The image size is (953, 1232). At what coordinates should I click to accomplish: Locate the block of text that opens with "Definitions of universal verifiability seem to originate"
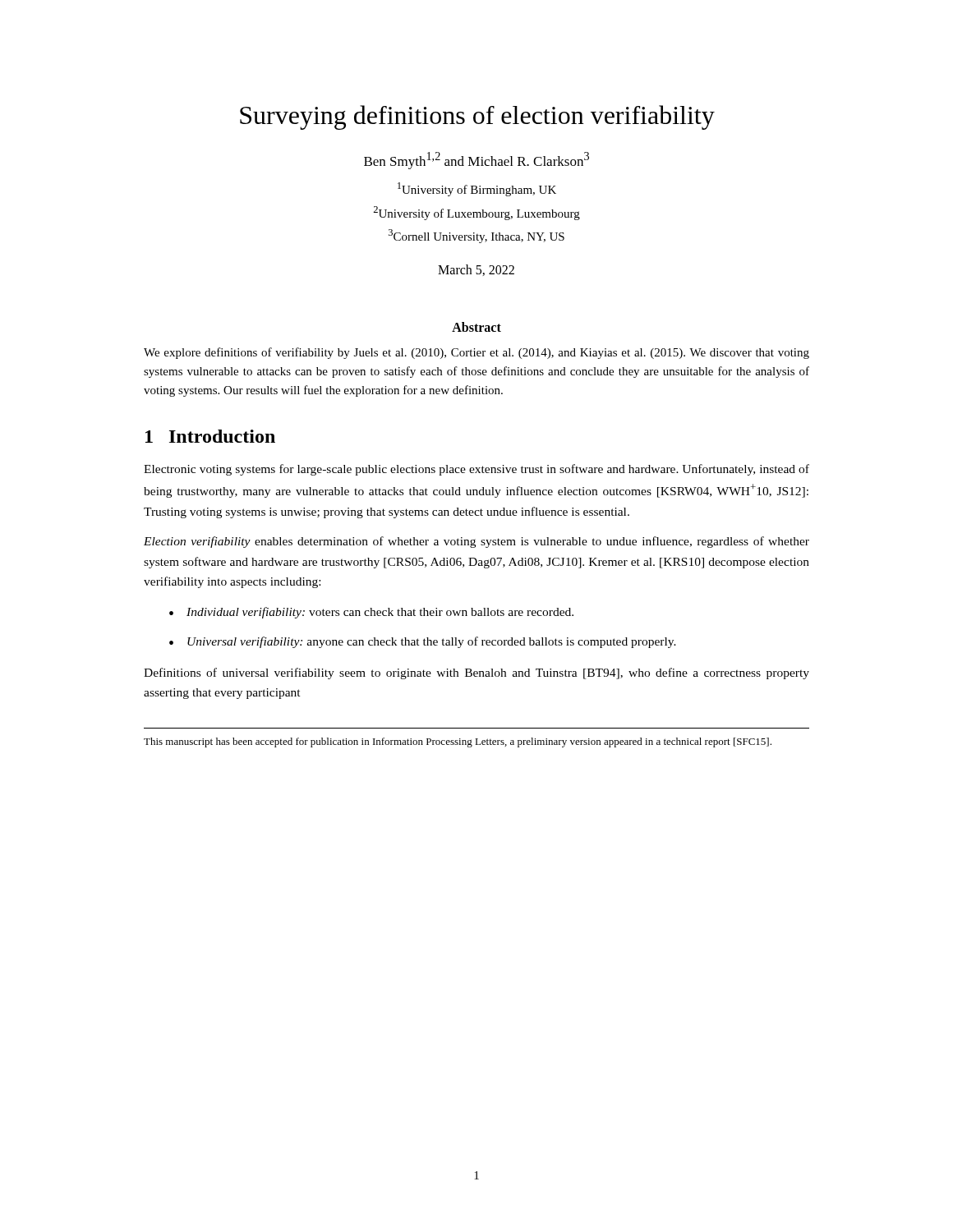476,682
